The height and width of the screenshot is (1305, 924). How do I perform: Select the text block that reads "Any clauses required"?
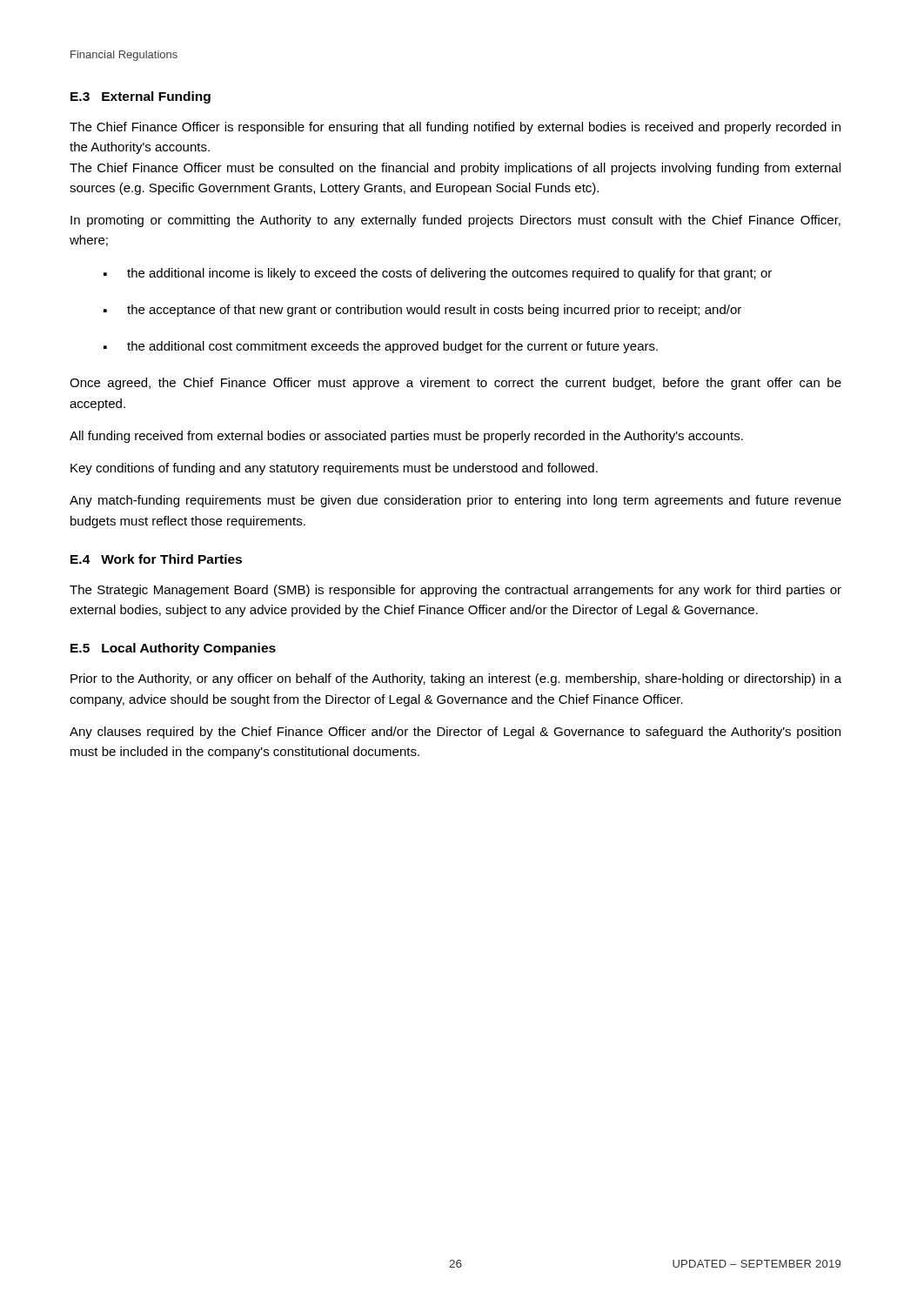pos(455,741)
